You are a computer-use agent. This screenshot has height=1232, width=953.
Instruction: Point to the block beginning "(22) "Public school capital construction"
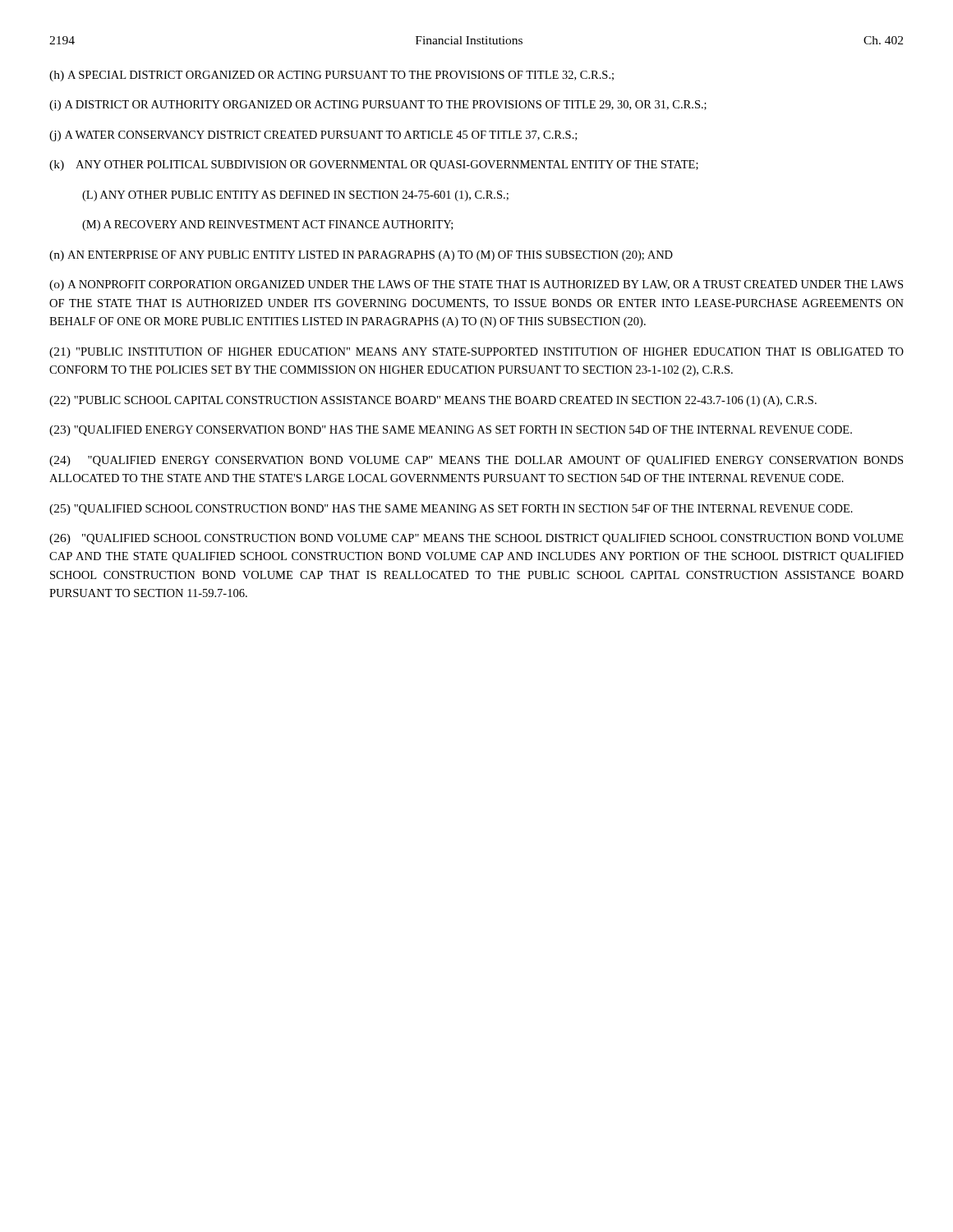pos(433,399)
